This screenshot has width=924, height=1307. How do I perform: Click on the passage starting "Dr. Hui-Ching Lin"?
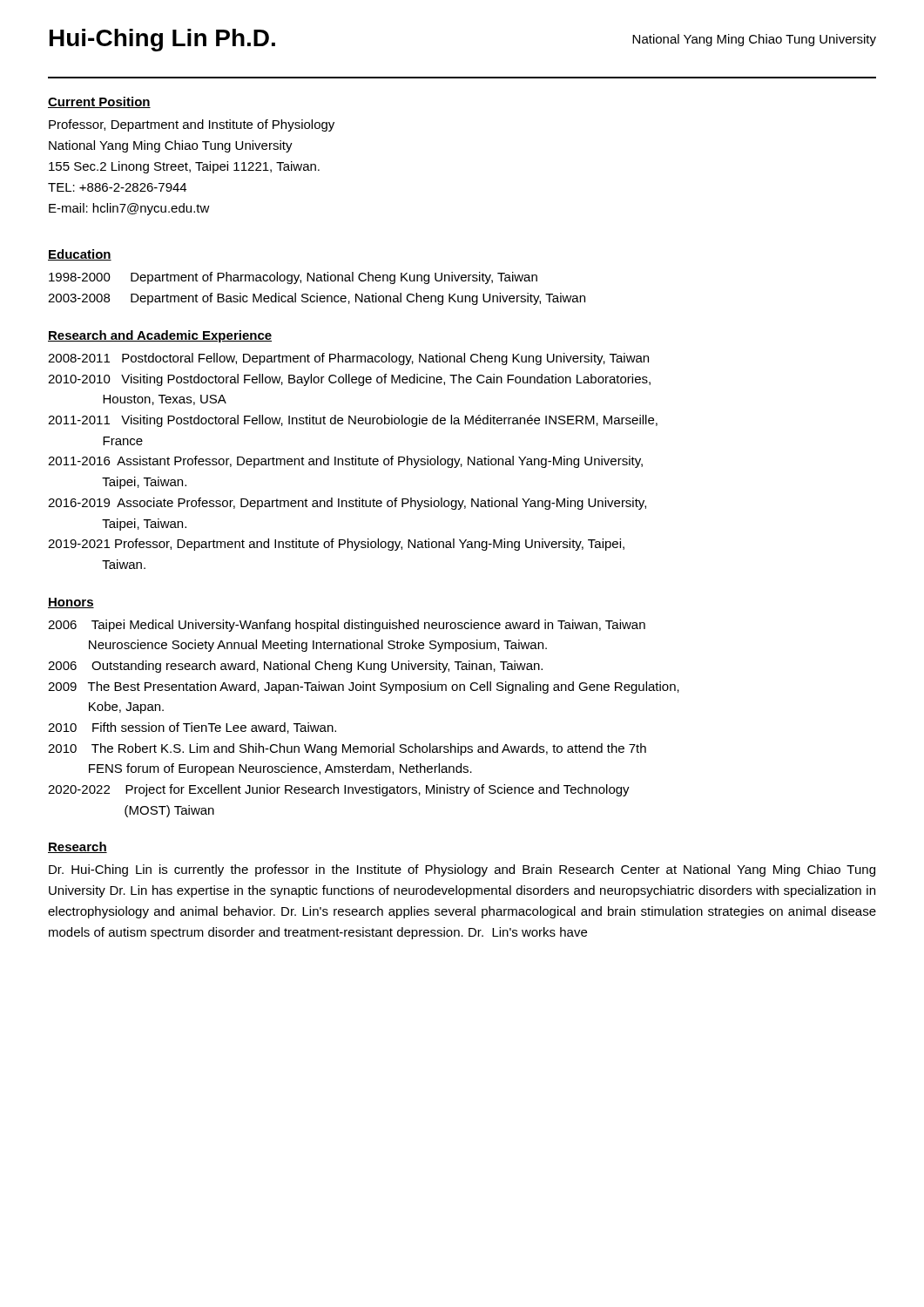pyautogui.click(x=462, y=901)
